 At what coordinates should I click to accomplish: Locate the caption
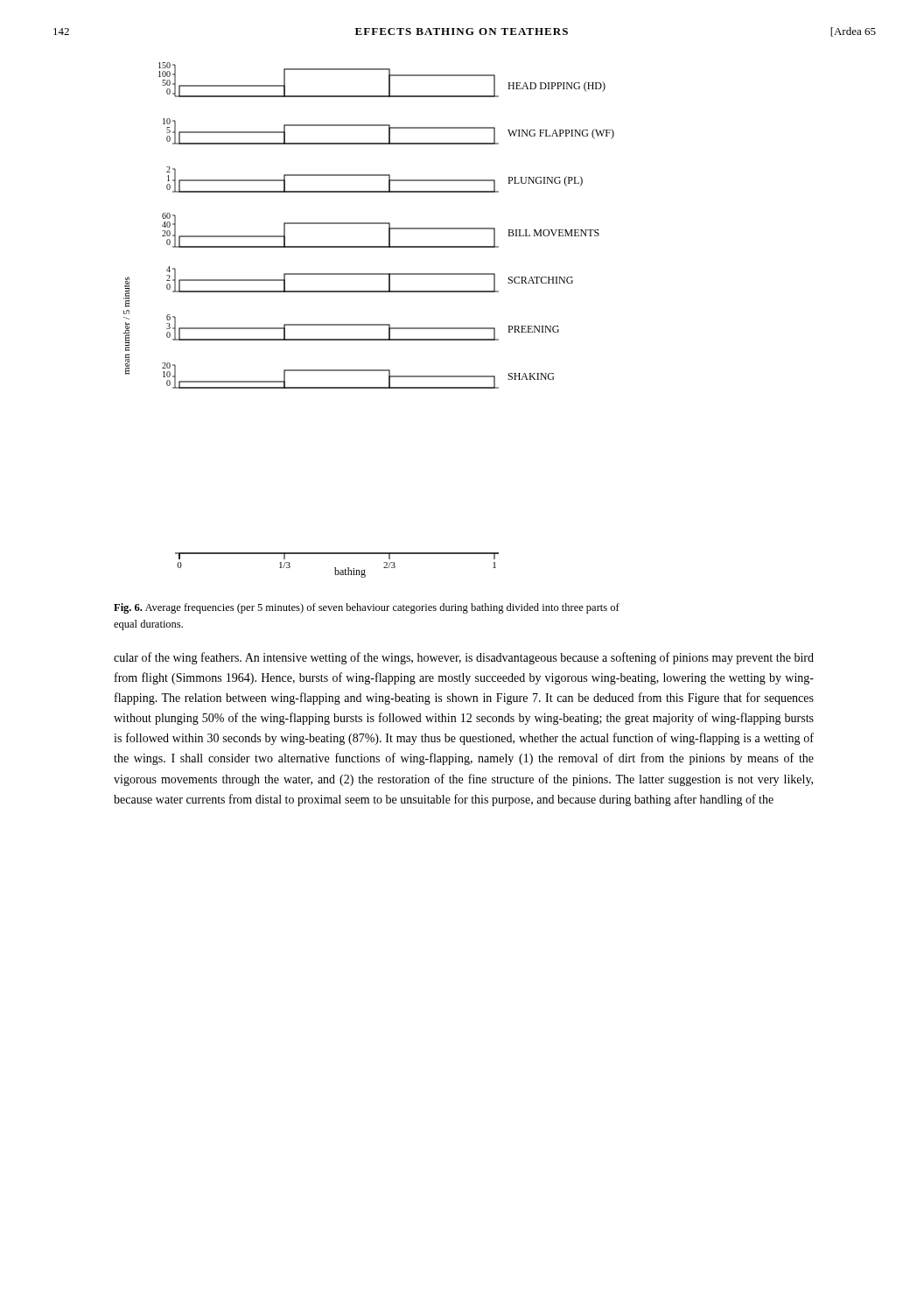click(367, 616)
